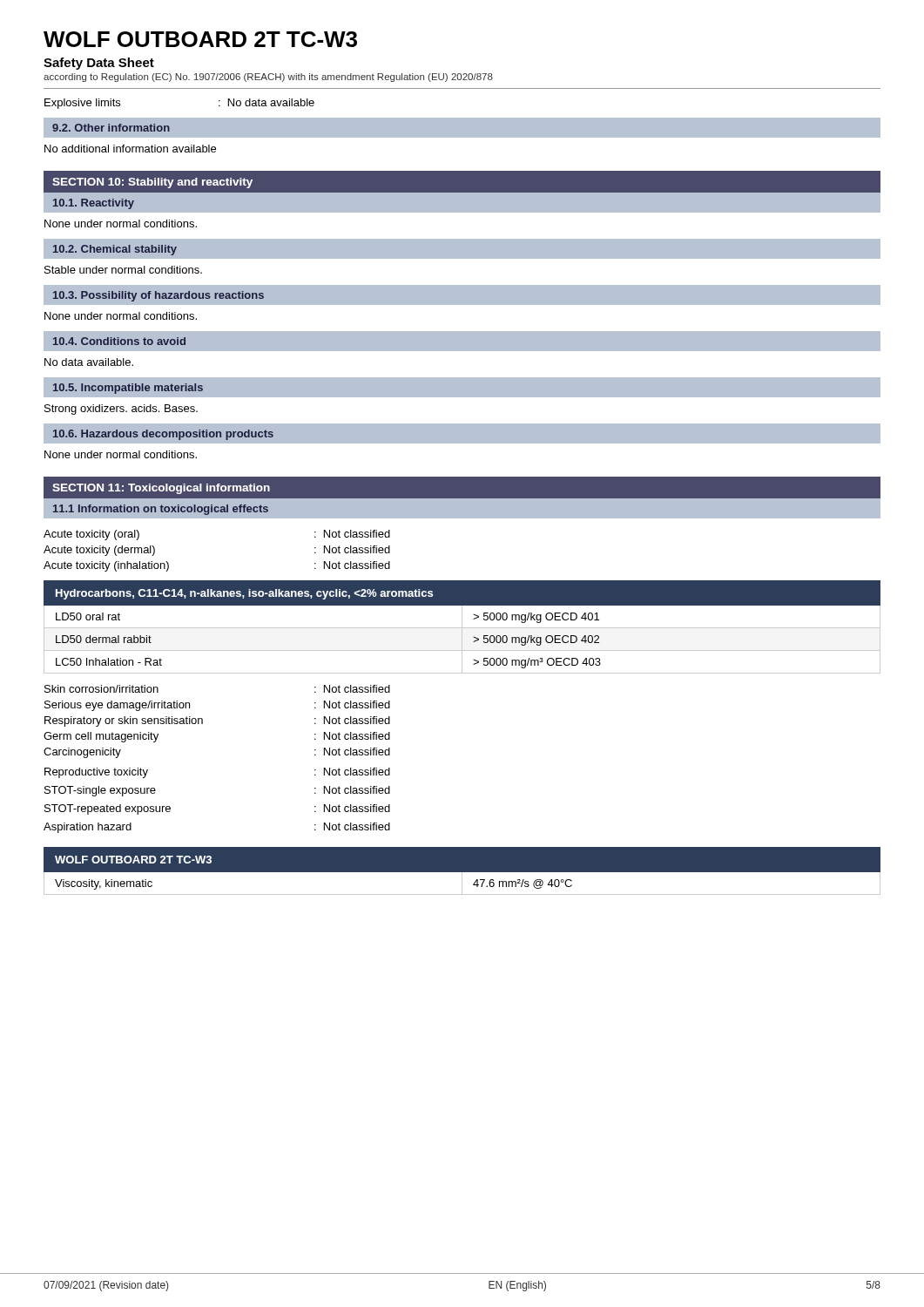Locate the section header that reads "10.6. Hazardous decomposition products"

pyautogui.click(x=163, y=434)
